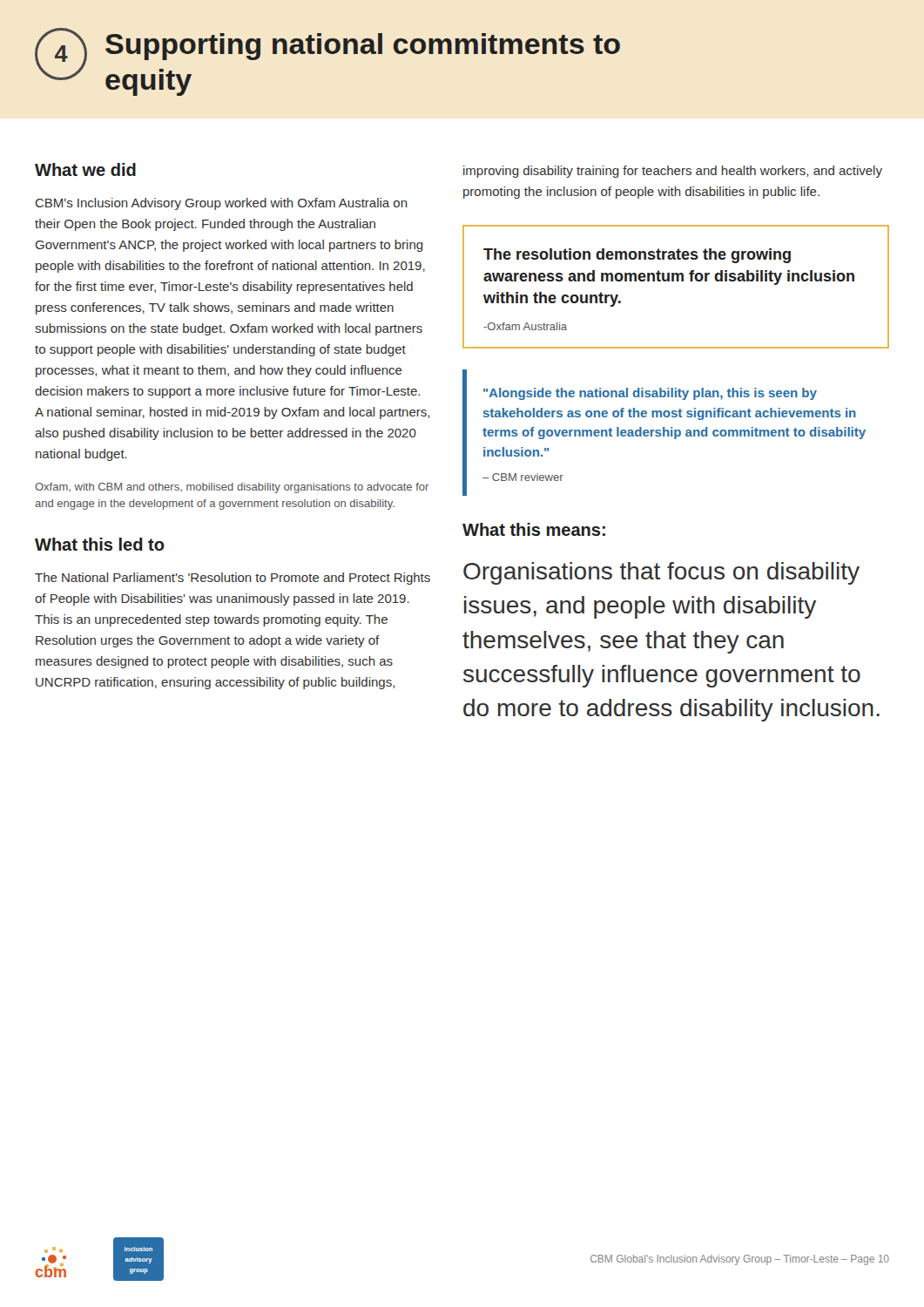Where does it say "What this led to"?
924x1307 pixels.
(x=100, y=544)
